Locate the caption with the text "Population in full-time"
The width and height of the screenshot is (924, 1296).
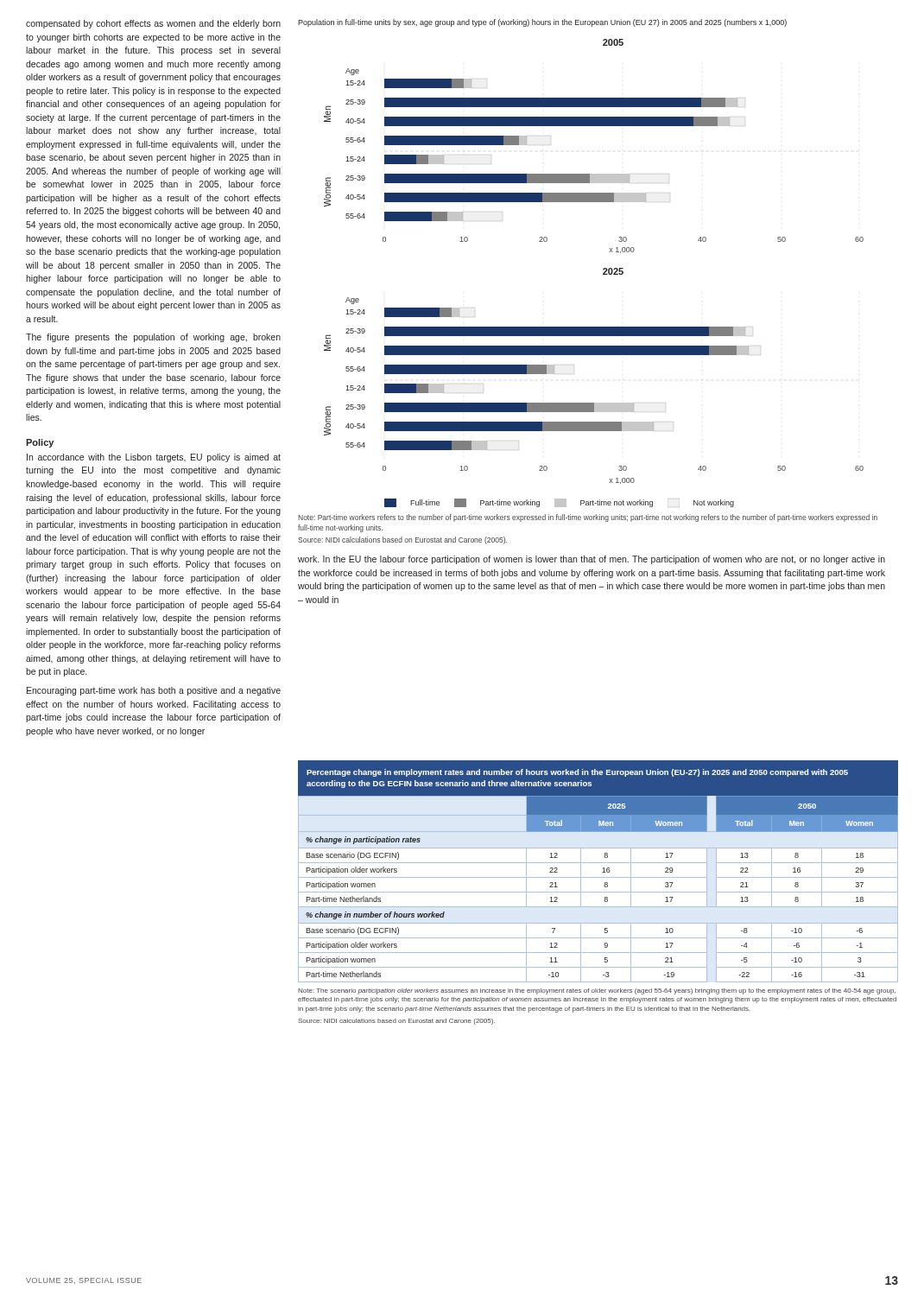[542, 22]
